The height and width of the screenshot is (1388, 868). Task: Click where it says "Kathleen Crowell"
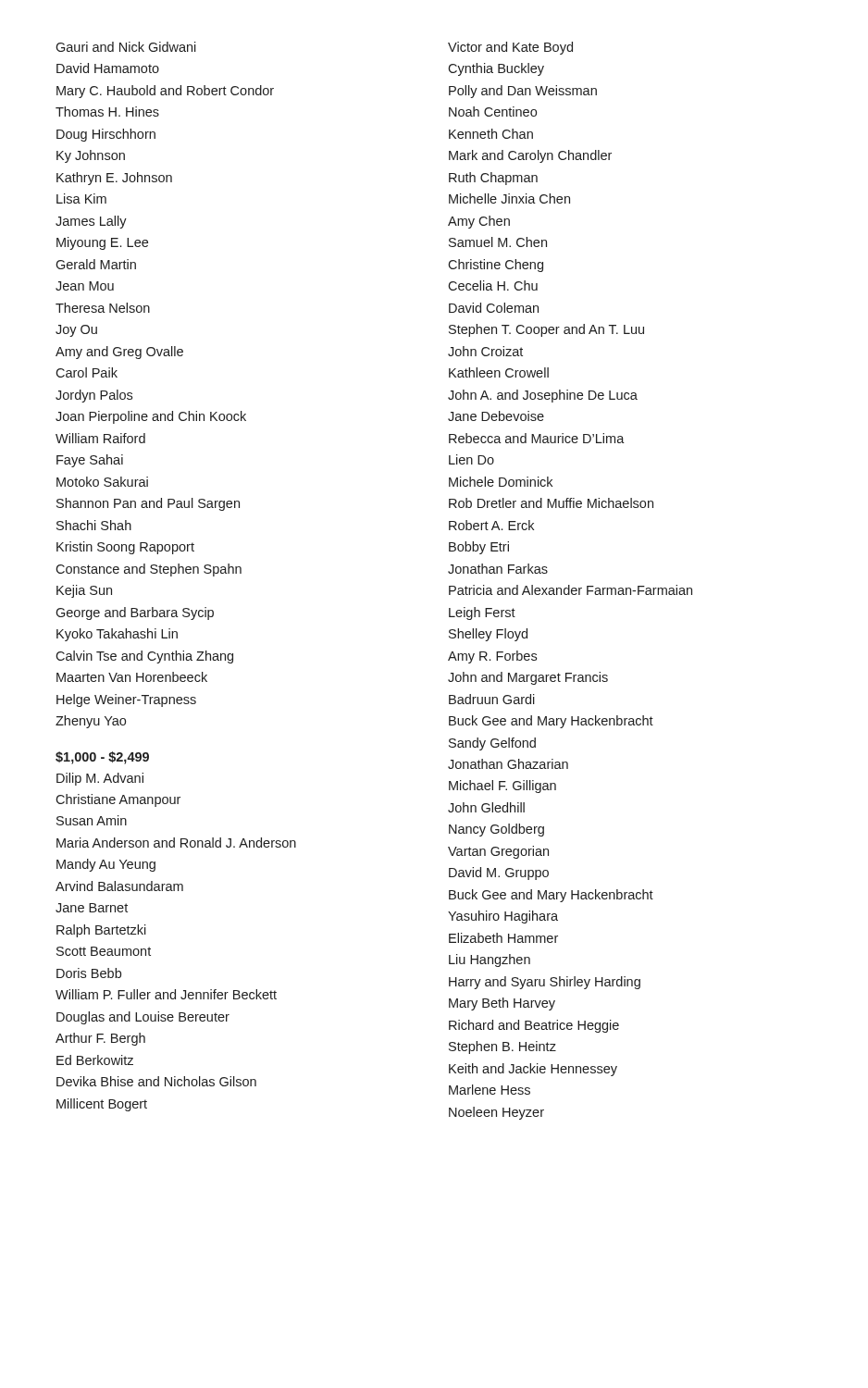[499, 373]
